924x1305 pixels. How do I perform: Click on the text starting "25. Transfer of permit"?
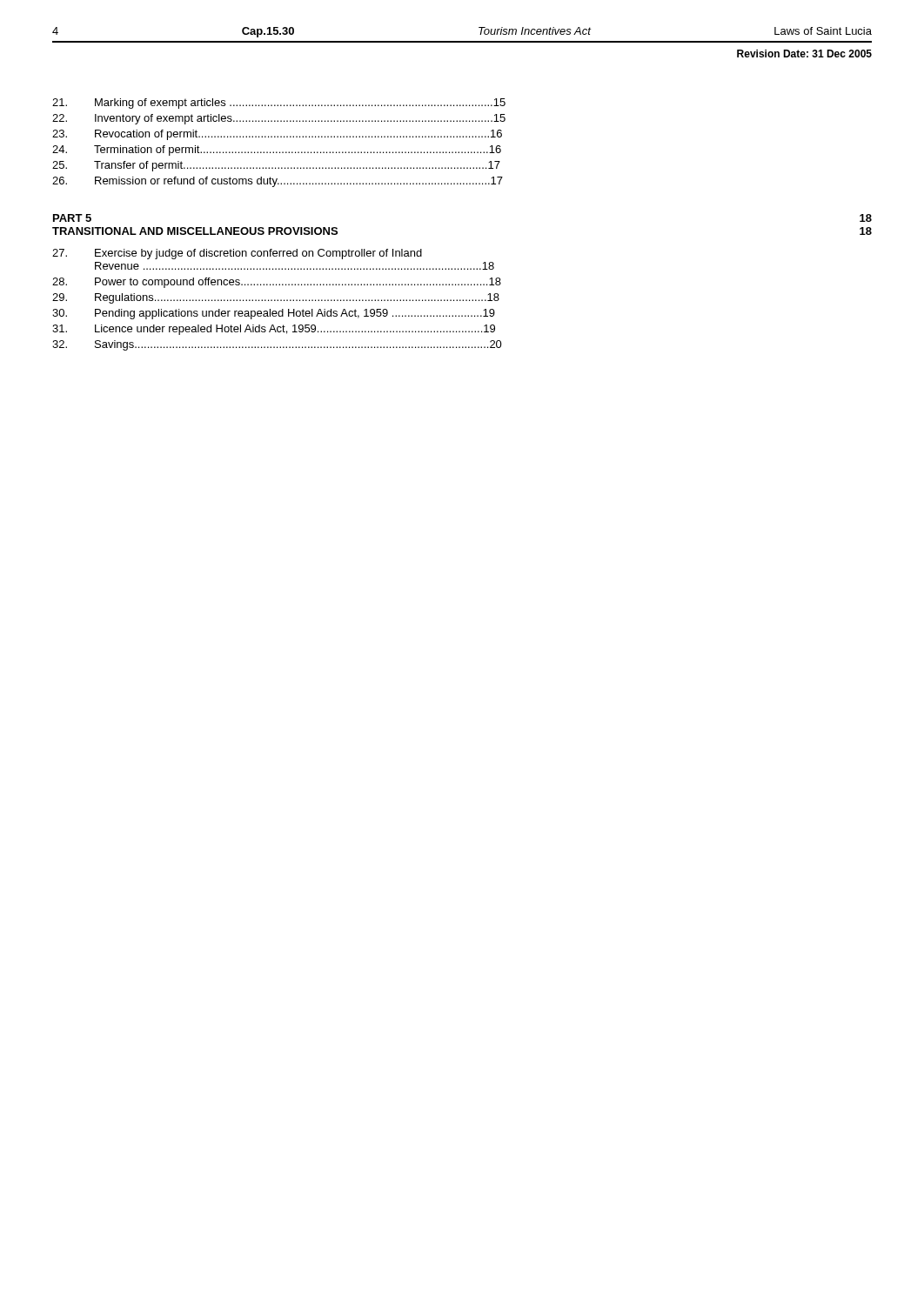pyautogui.click(x=462, y=165)
